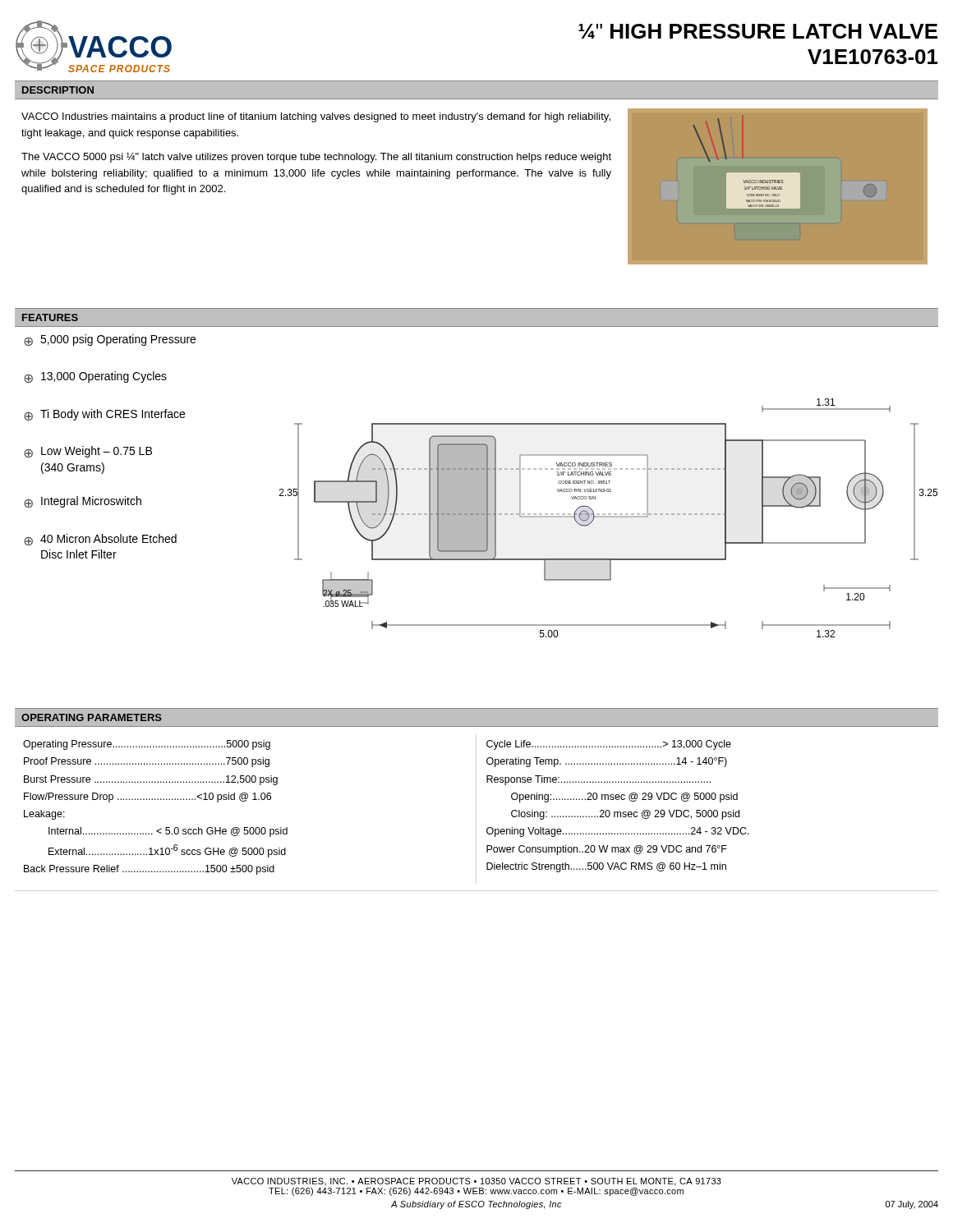Click on the section header that reads "OPERATING PARAMETERS"

coord(92,717)
